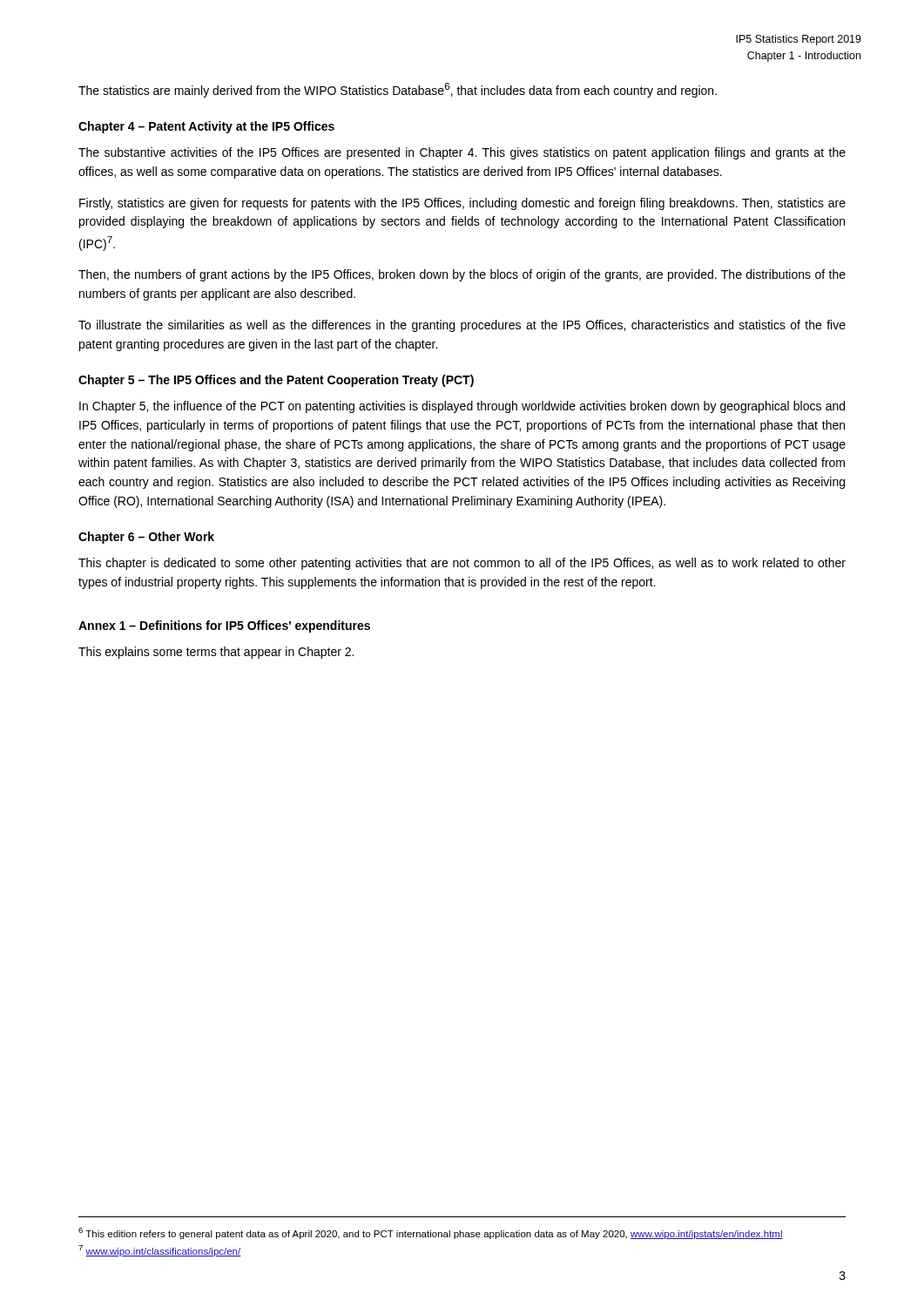Find the text block containing "Firstly, statistics are given for requests for patents"
The width and height of the screenshot is (924, 1307).
click(x=462, y=223)
